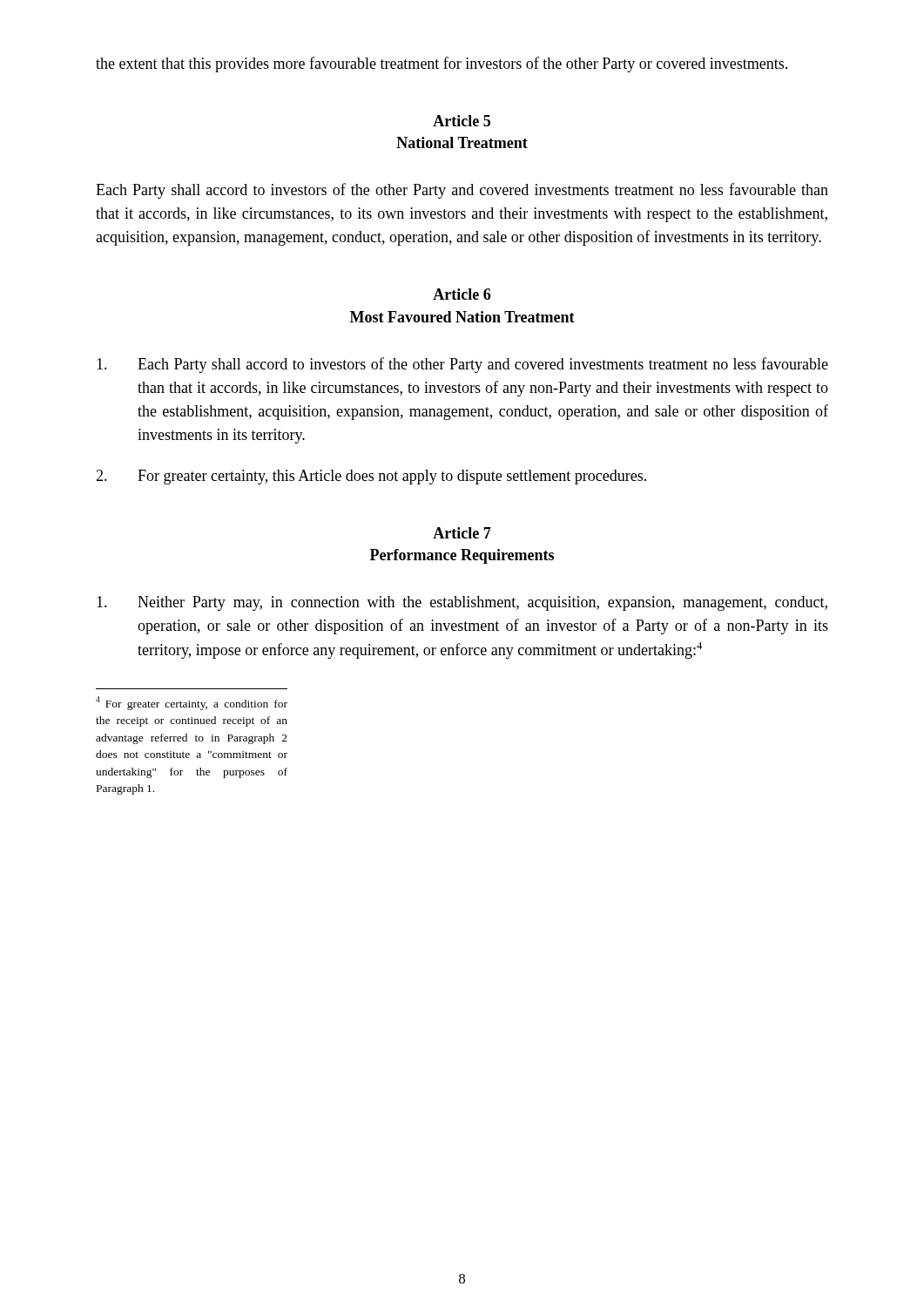This screenshot has height=1307, width=924.
Task: Find the section header that says "Article 7 Performance Requirements"
Action: click(x=462, y=544)
